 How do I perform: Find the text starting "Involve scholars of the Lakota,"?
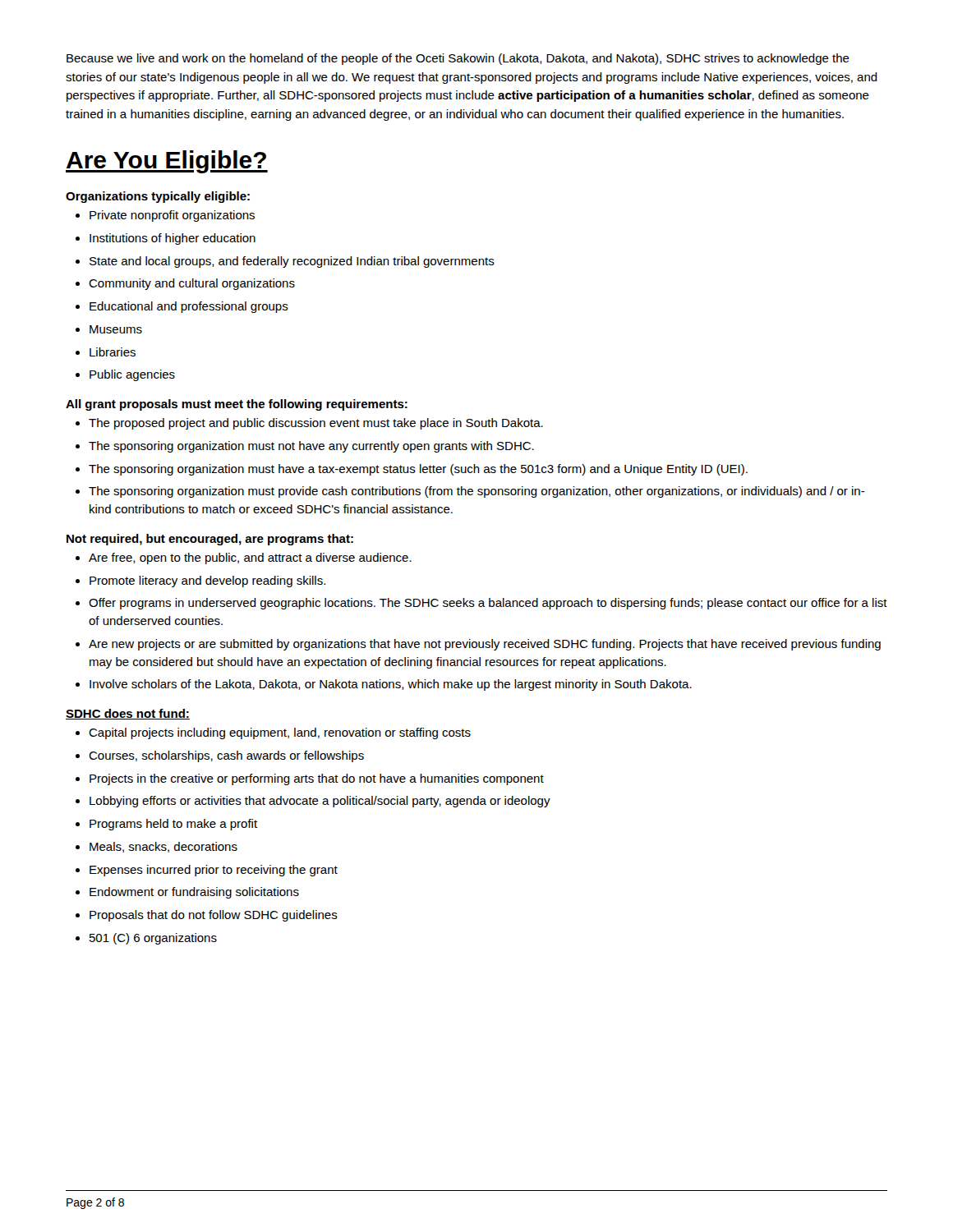coord(476,684)
